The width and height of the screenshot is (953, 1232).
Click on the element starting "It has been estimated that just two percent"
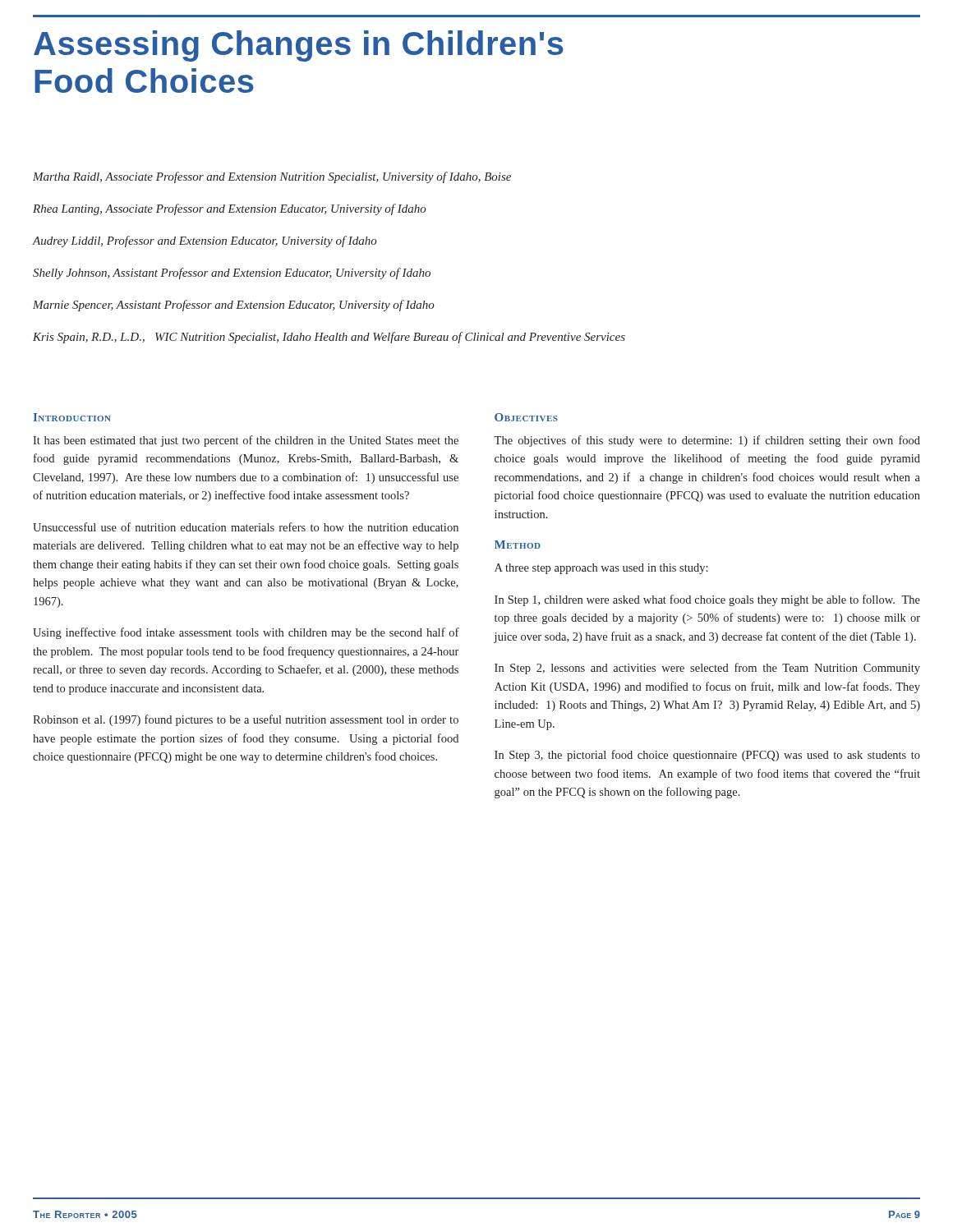[x=246, y=468]
